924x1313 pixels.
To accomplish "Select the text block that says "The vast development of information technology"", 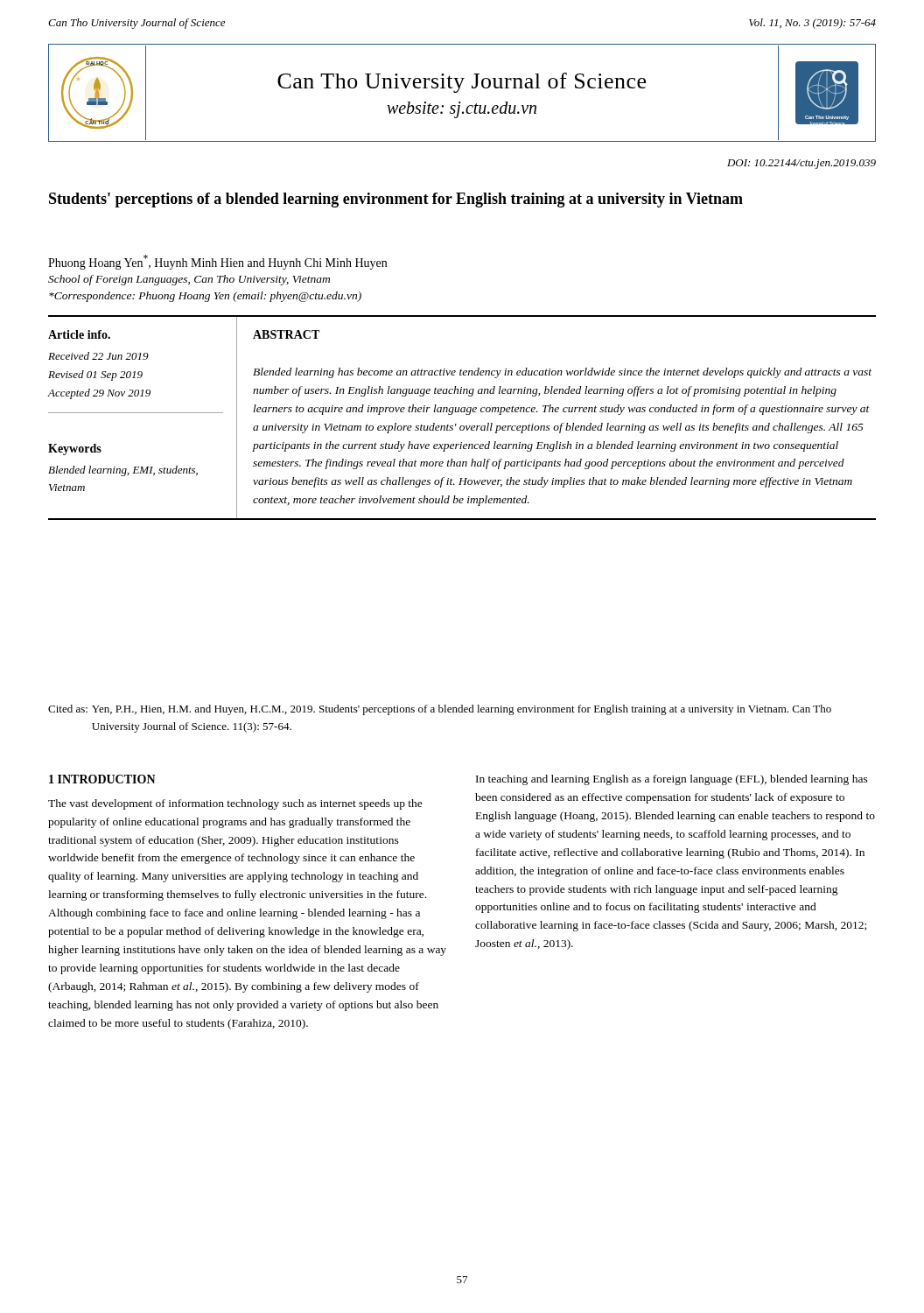I will (247, 913).
